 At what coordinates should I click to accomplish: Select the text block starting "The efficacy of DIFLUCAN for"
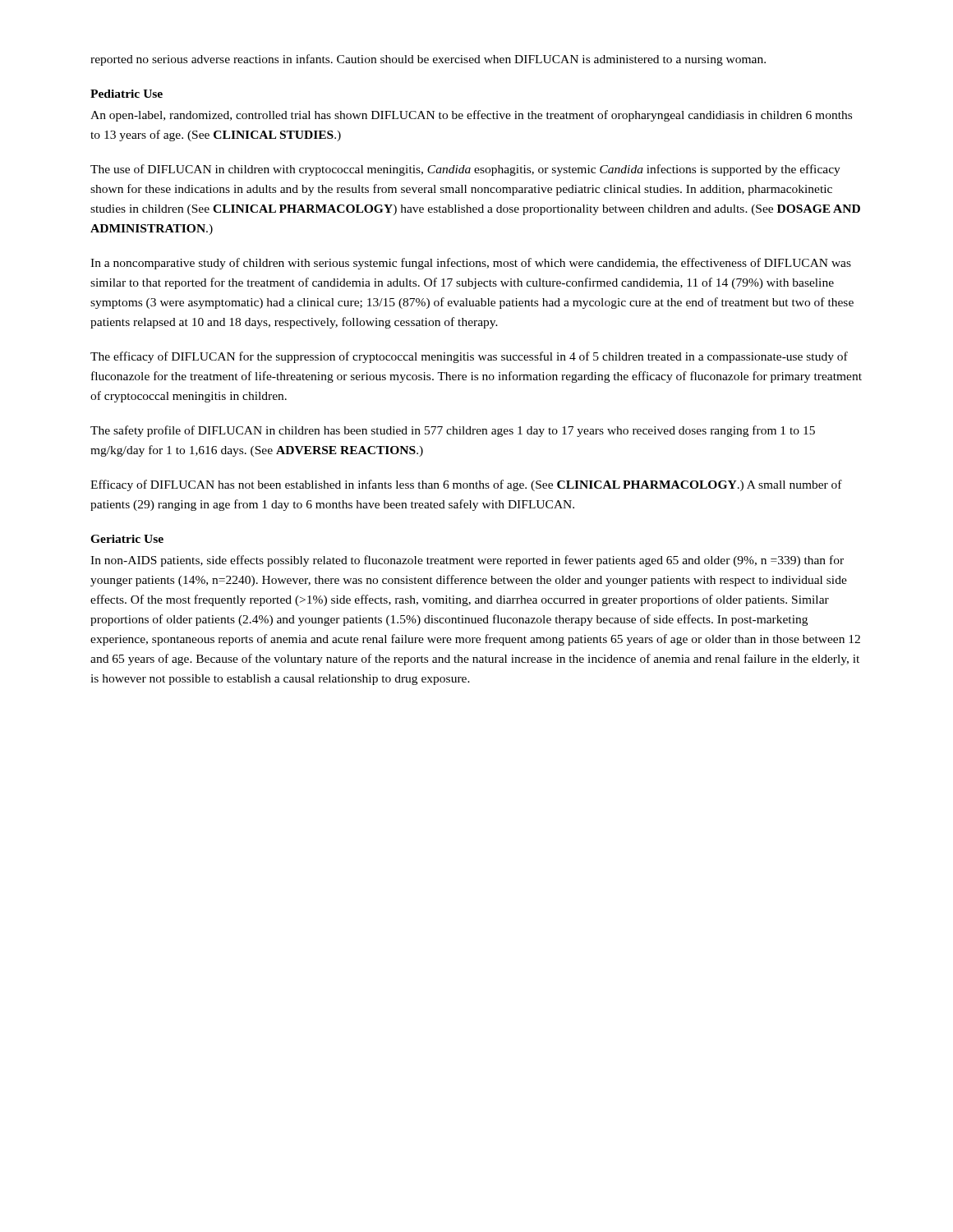tap(476, 376)
